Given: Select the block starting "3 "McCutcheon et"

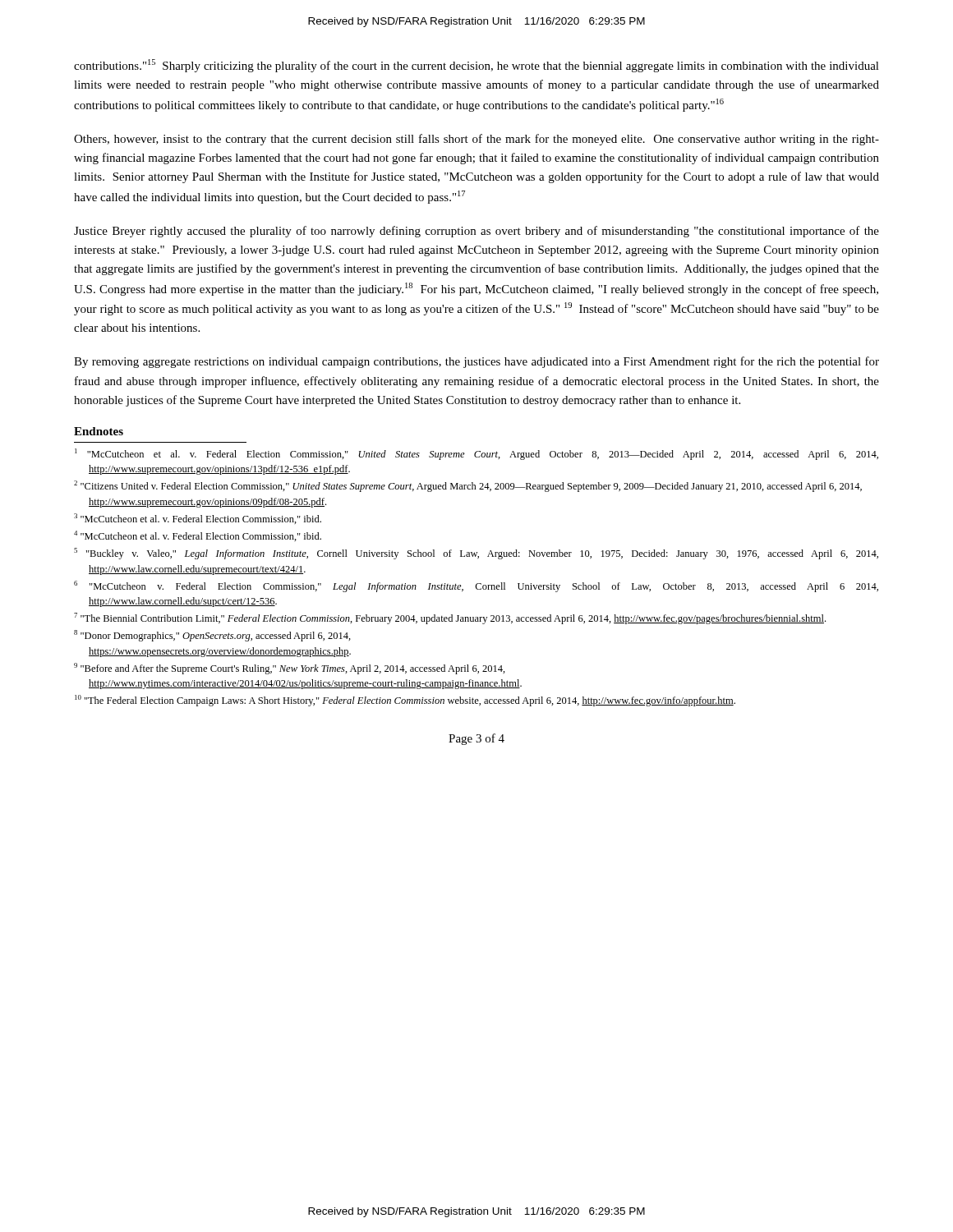Looking at the screenshot, I should point(198,518).
